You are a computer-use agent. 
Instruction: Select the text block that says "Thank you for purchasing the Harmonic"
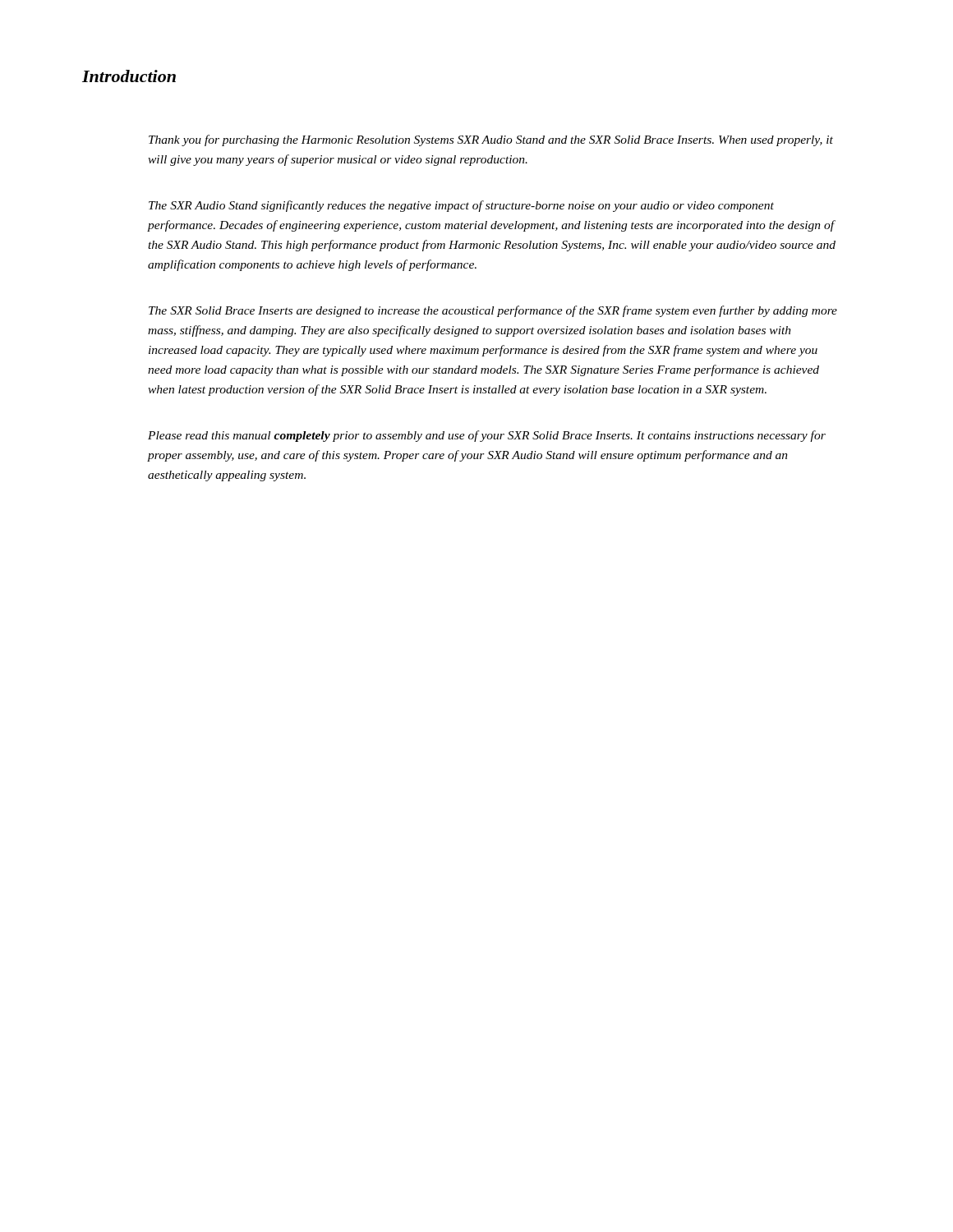[490, 149]
